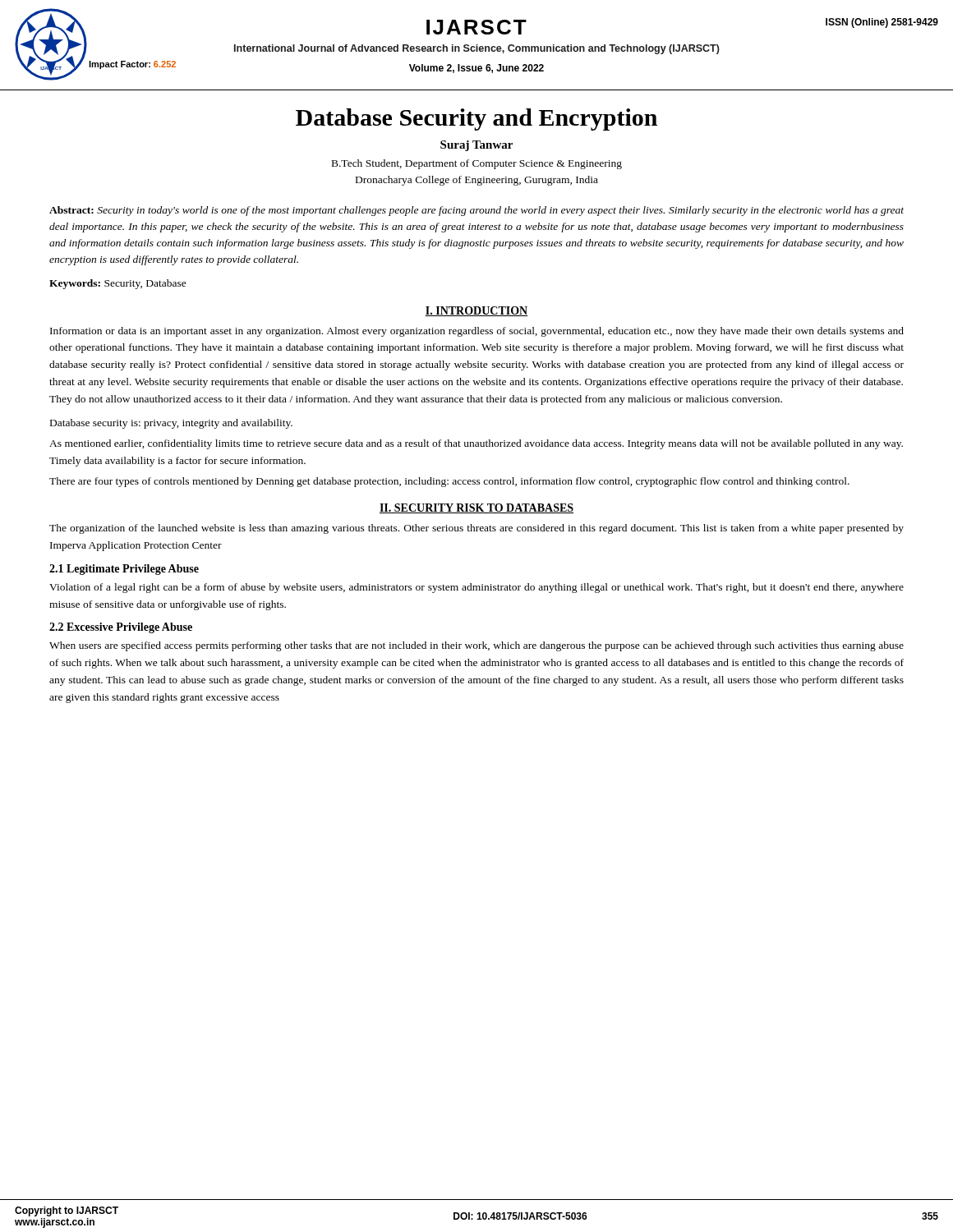The image size is (953, 1232).
Task: Click where it says "I. INTRODUCTION"
Action: [x=476, y=310]
